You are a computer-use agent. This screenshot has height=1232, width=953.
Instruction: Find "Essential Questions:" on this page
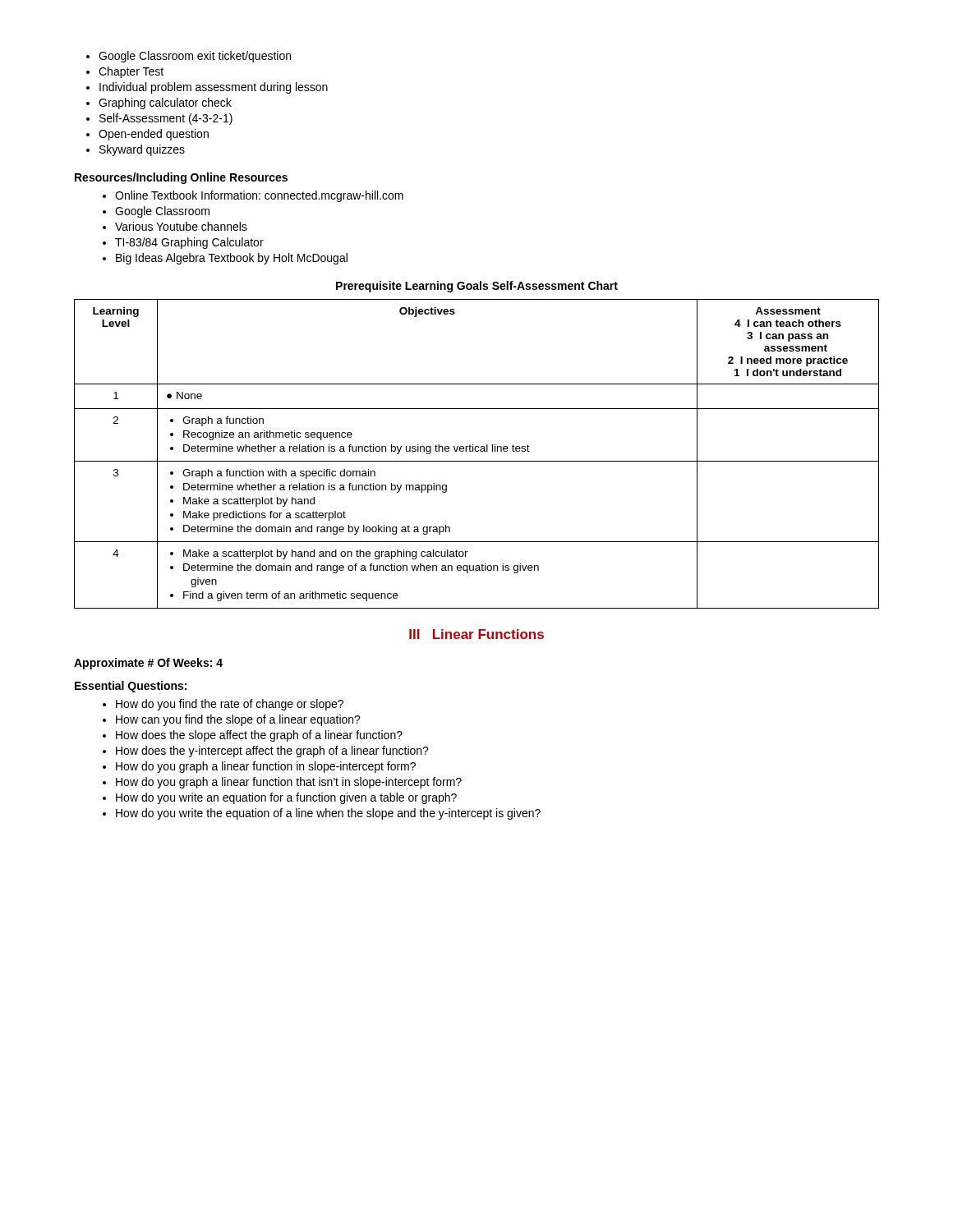(131, 686)
